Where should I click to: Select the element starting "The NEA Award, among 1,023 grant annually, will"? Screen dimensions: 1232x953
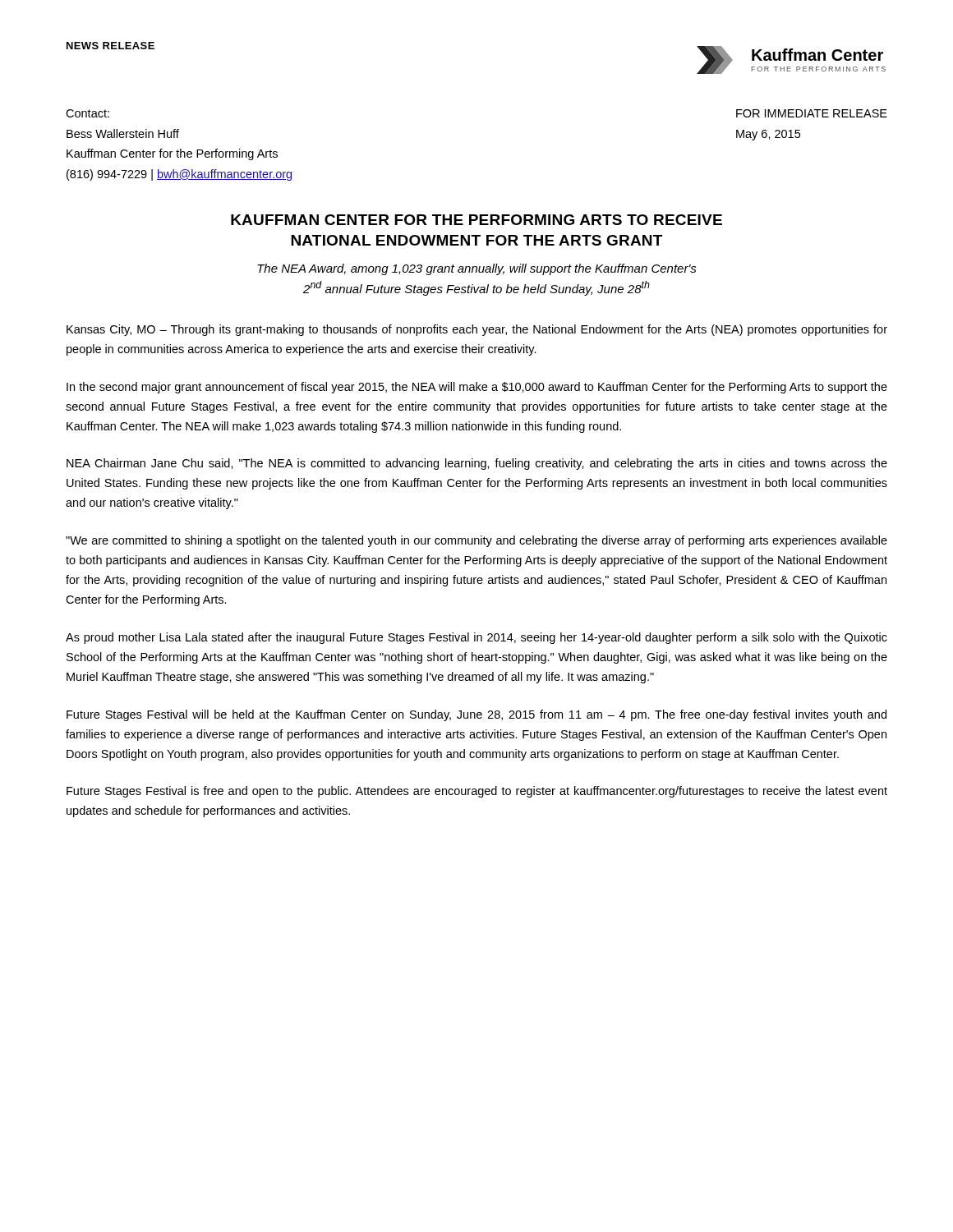coord(476,278)
